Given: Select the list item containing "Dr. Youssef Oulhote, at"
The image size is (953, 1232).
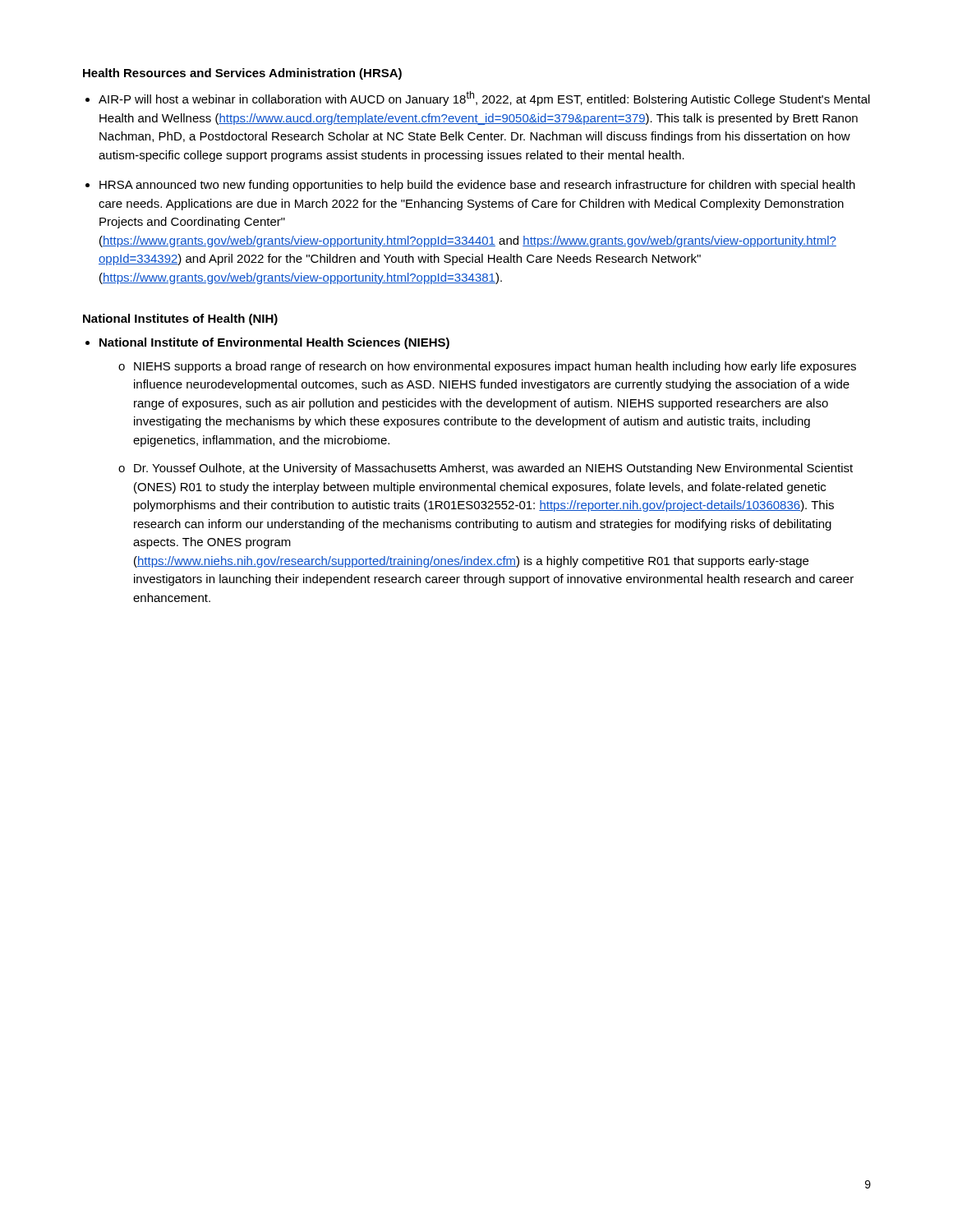Looking at the screenshot, I should pos(493,532).
